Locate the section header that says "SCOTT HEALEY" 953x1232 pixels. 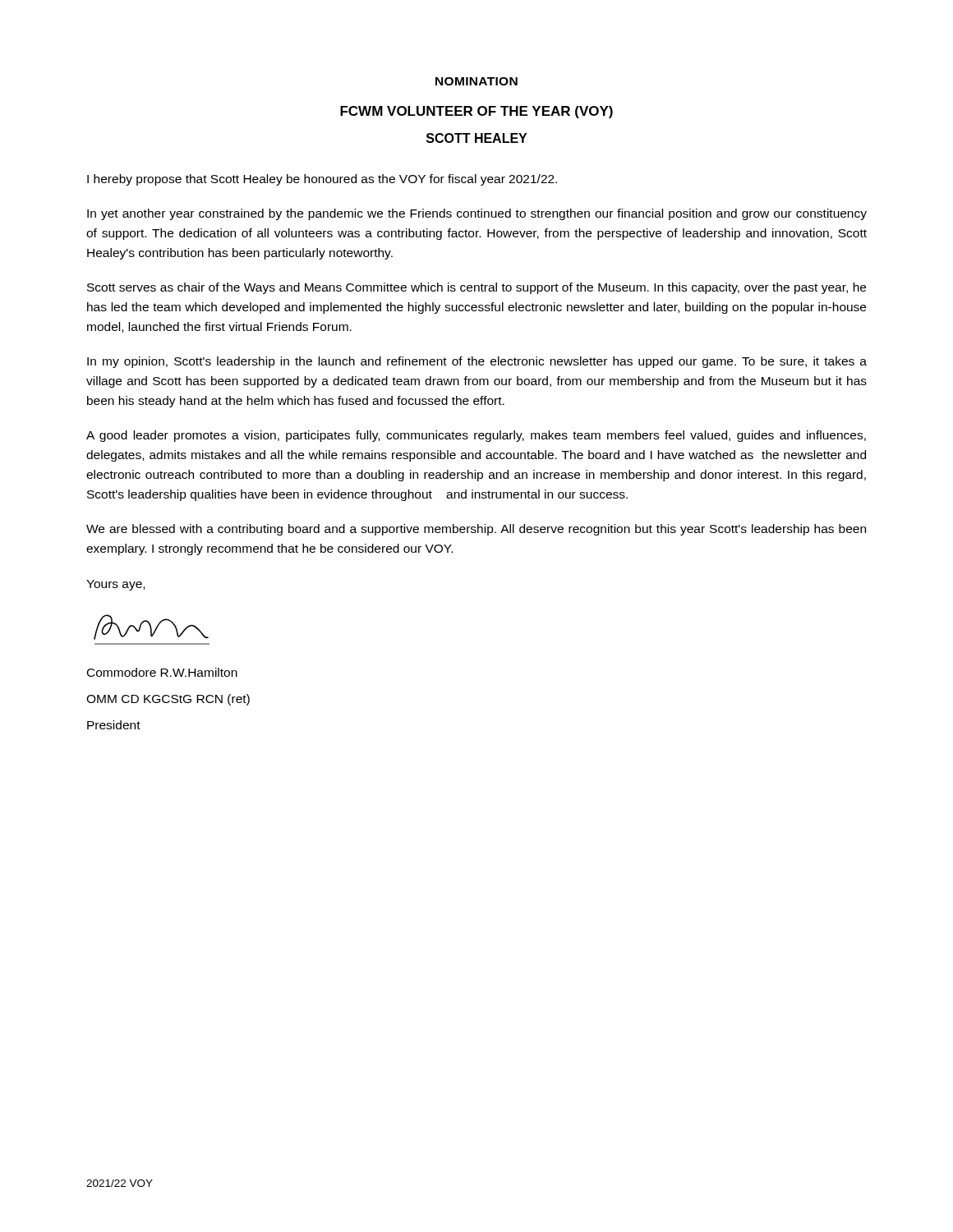click(x=476, y=138)
